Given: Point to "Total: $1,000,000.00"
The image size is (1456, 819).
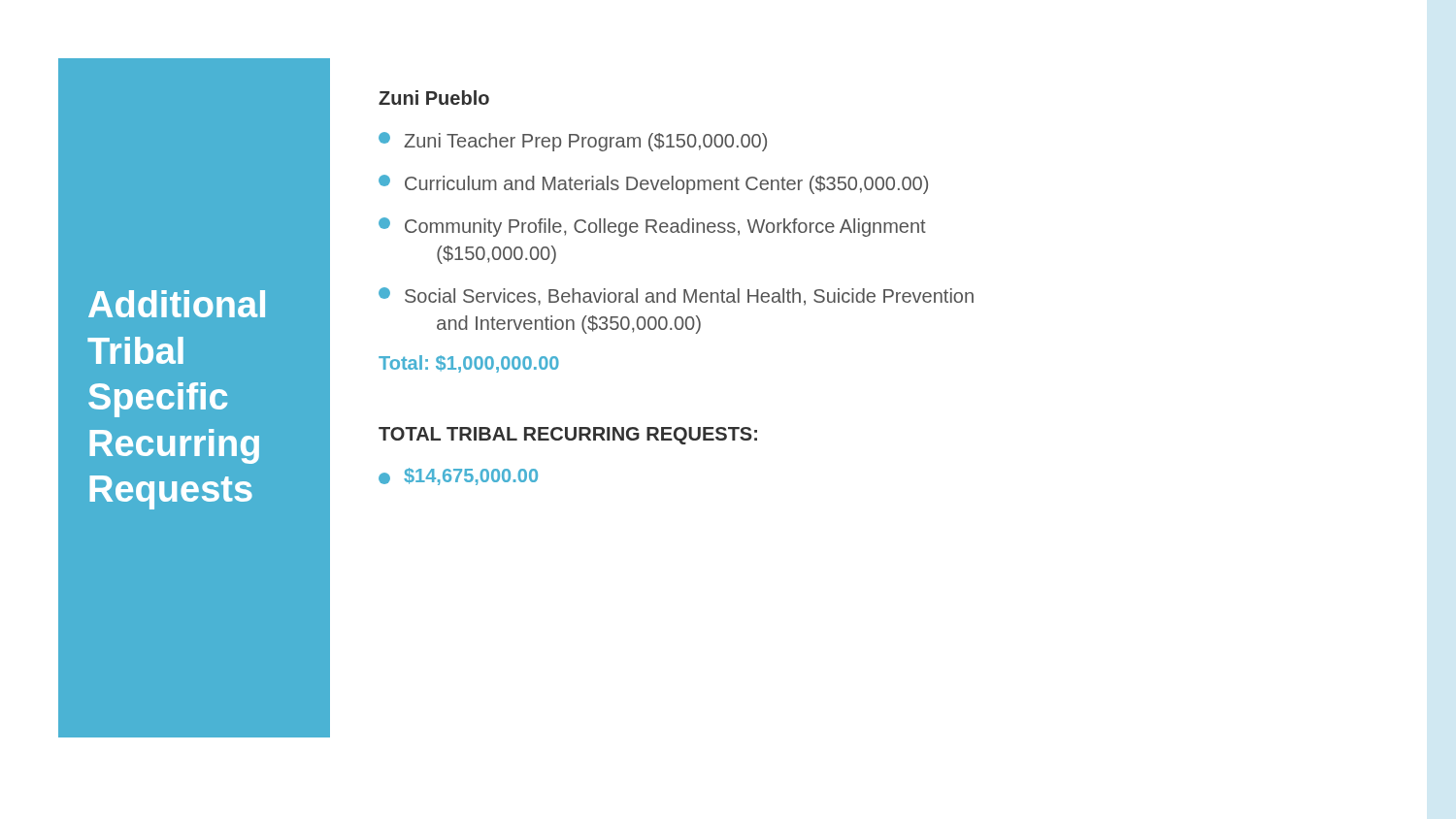Looking at the screenshot, I should pos(469,363).
